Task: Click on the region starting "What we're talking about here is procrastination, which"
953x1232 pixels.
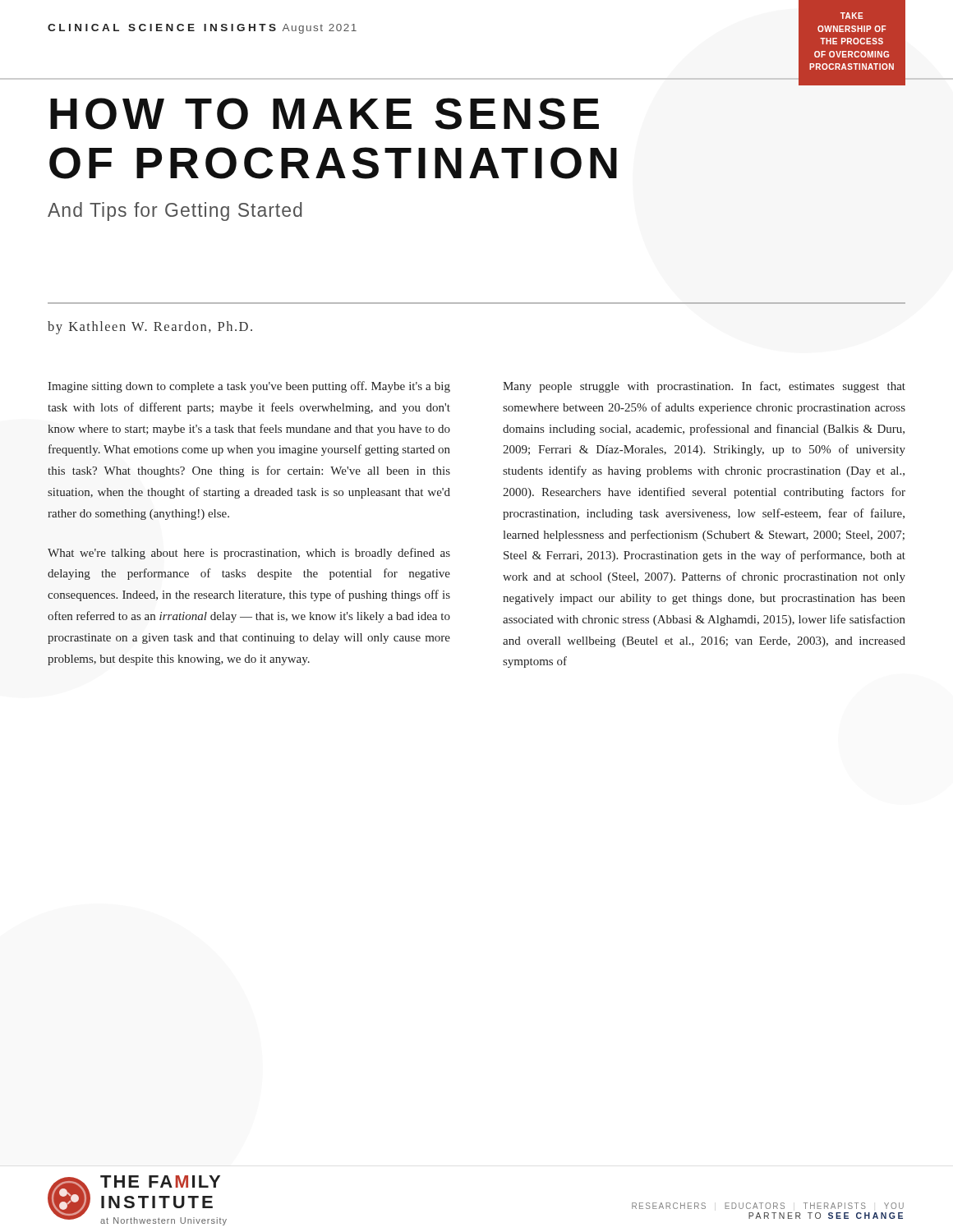Action: point(249,606)
